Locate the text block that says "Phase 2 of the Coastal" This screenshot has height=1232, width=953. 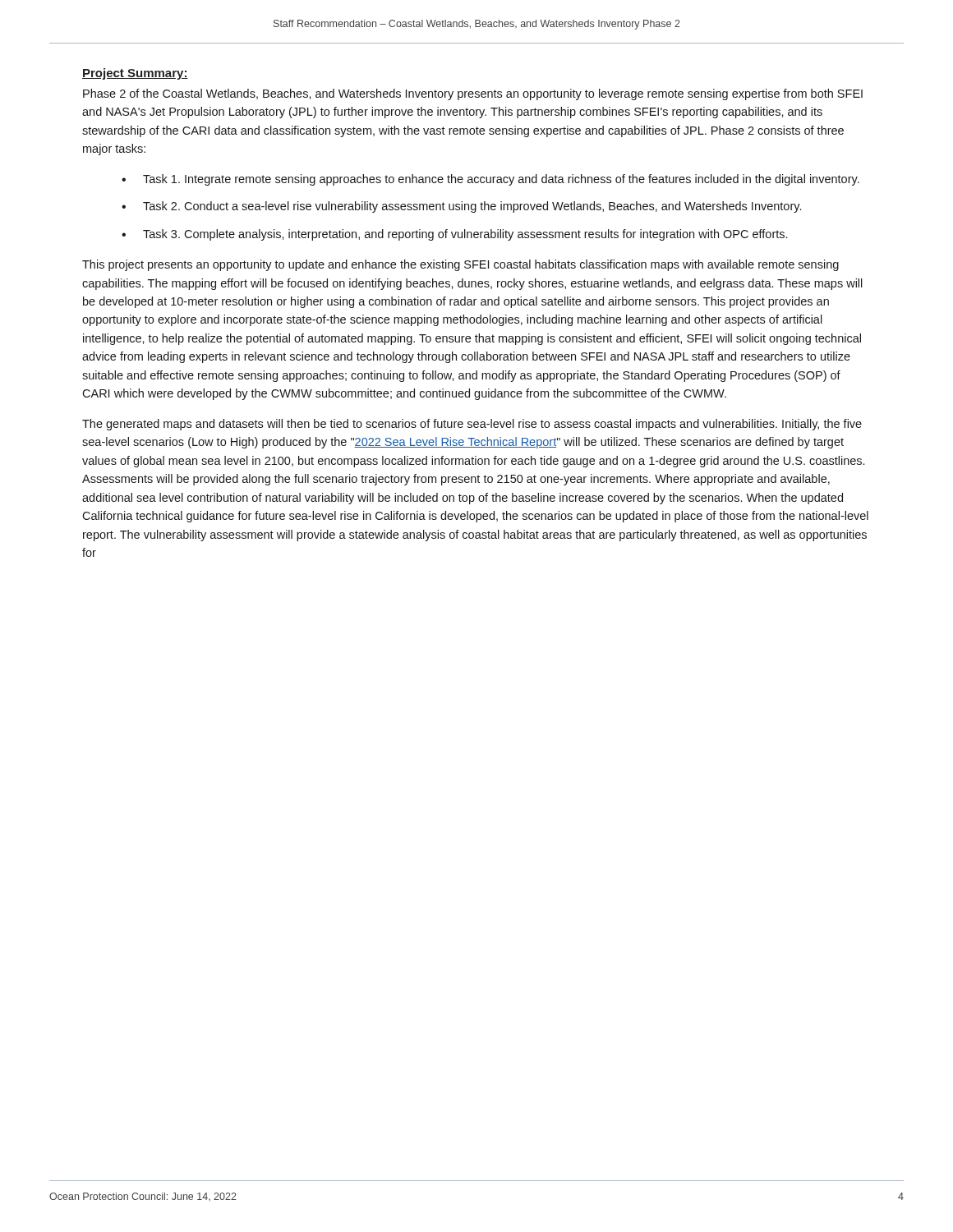[x=473, y=121]
